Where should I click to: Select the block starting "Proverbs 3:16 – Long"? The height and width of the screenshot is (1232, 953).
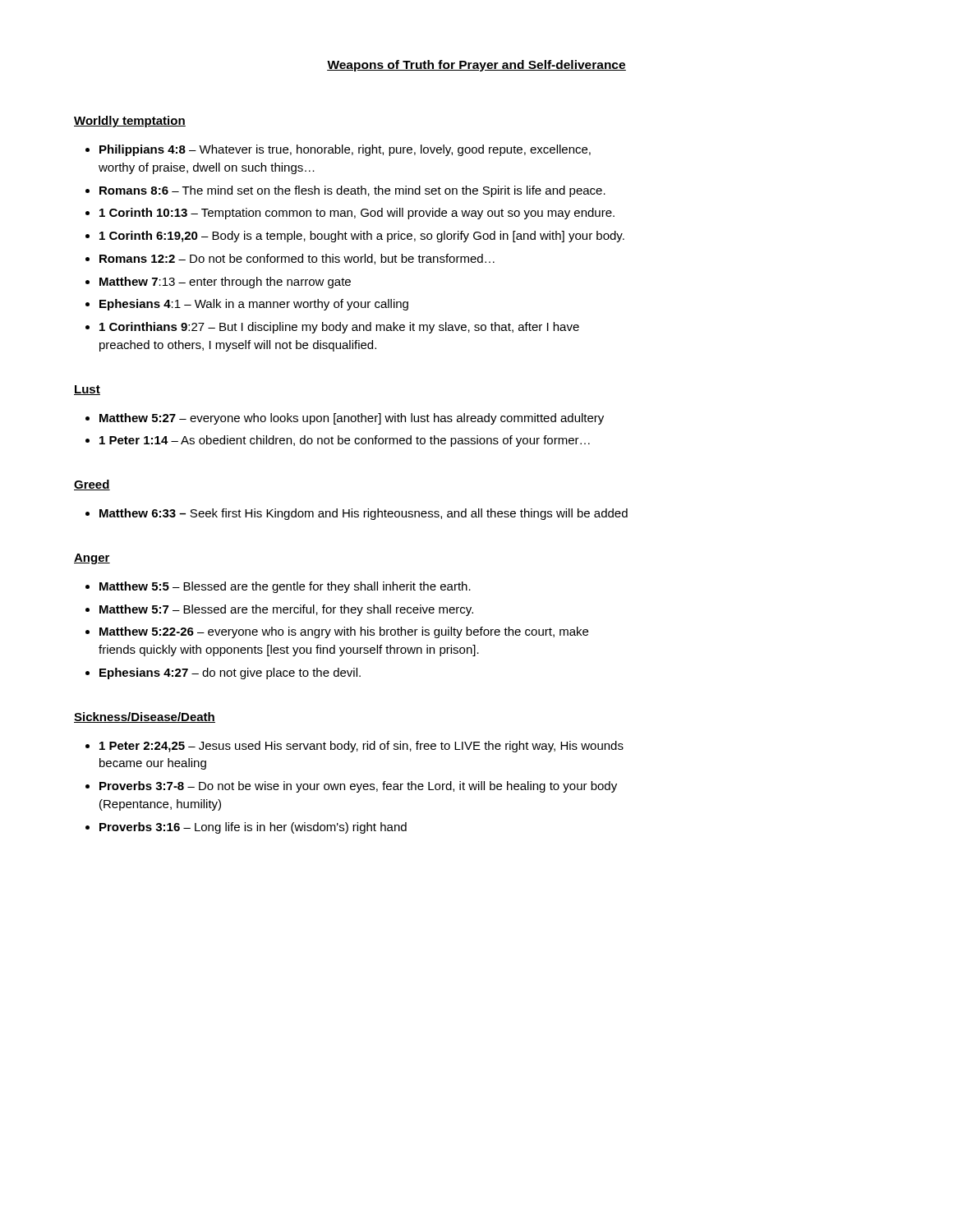tap(253, 826)
